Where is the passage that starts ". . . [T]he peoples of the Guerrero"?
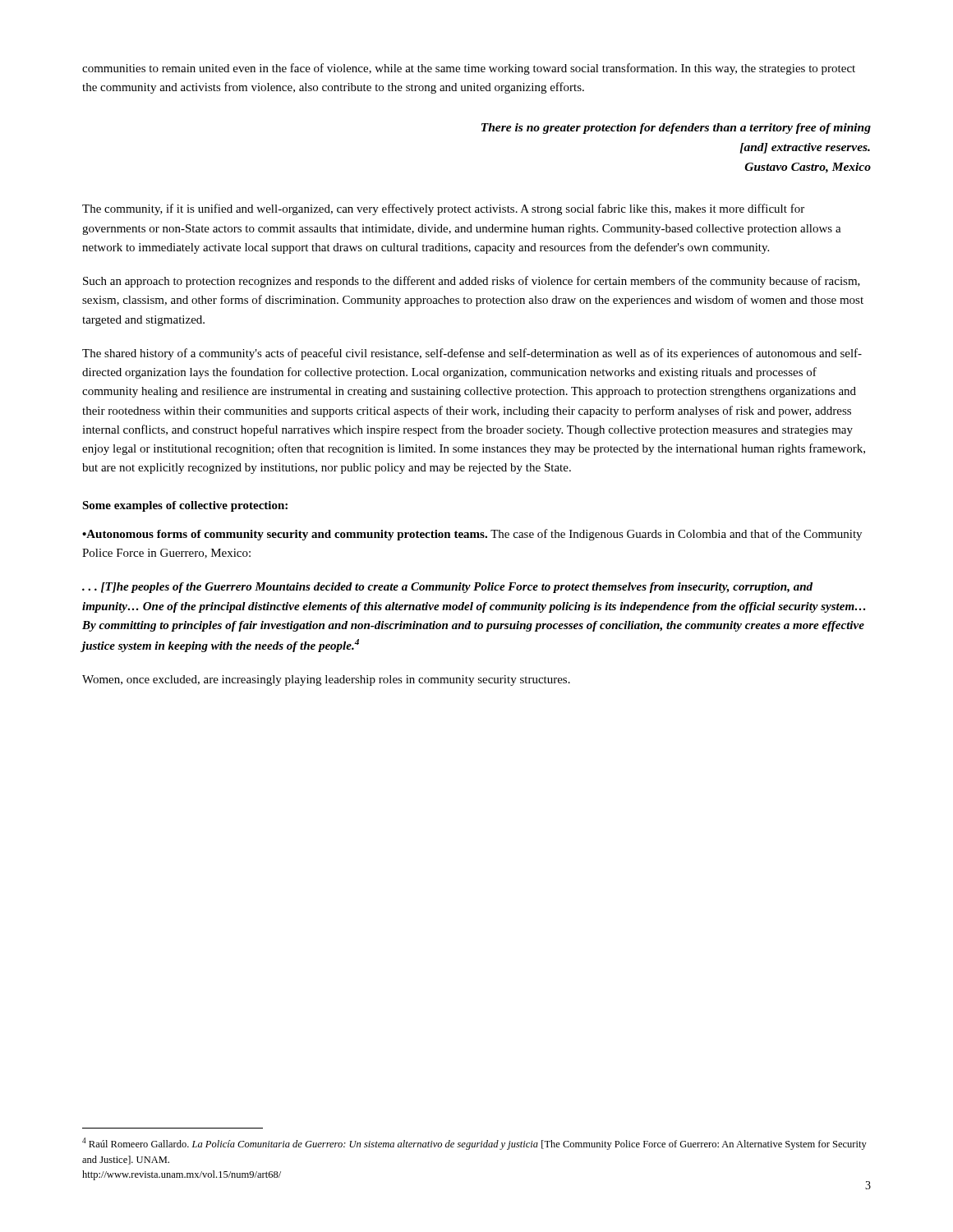The image size is (953, 1232). click(x=476, y=617)
